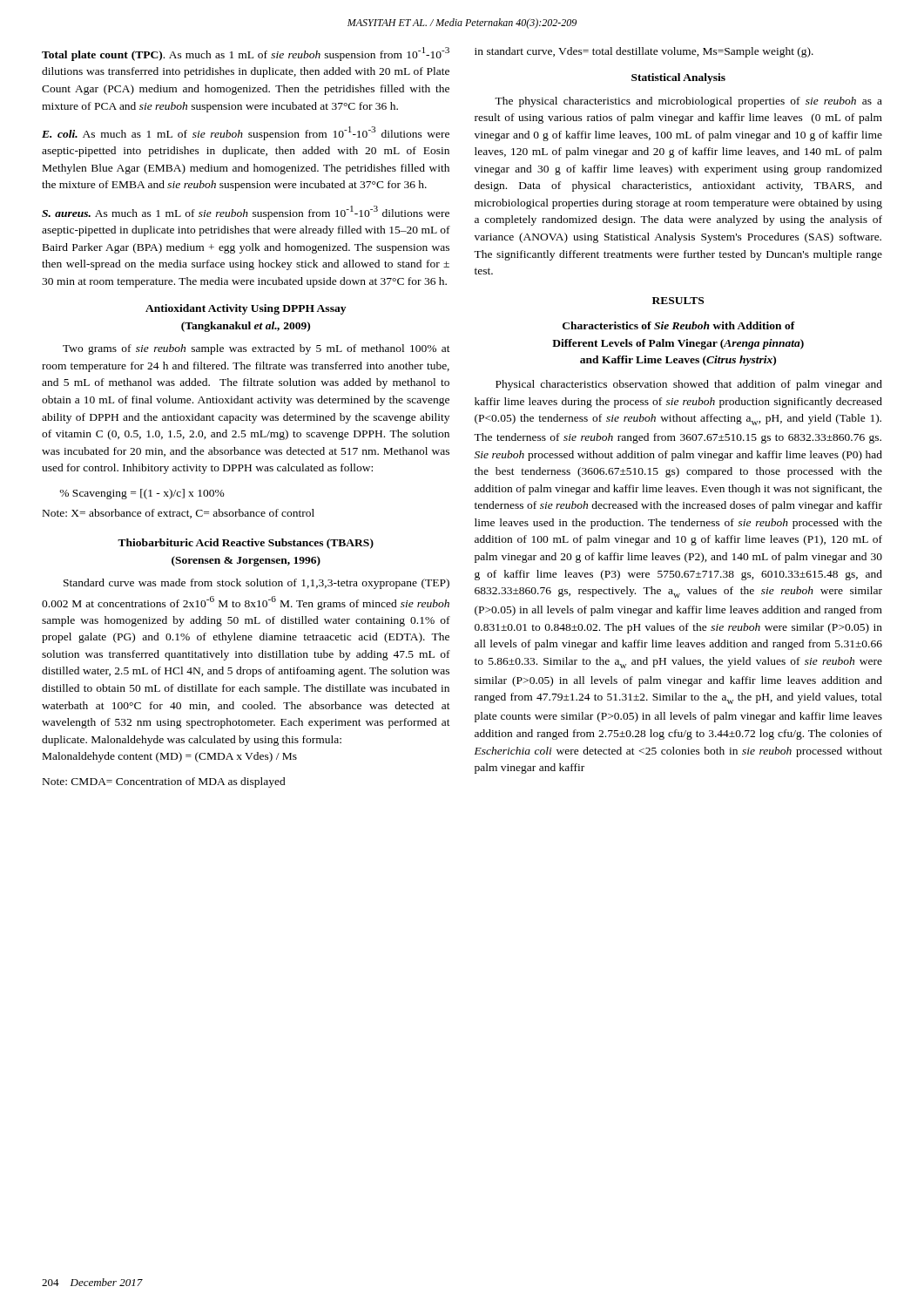Locate the block of text that opens with "in standart curve, Vdes= total"
The height and width of the screenshot is (1307, 924).
pos(678,52)
